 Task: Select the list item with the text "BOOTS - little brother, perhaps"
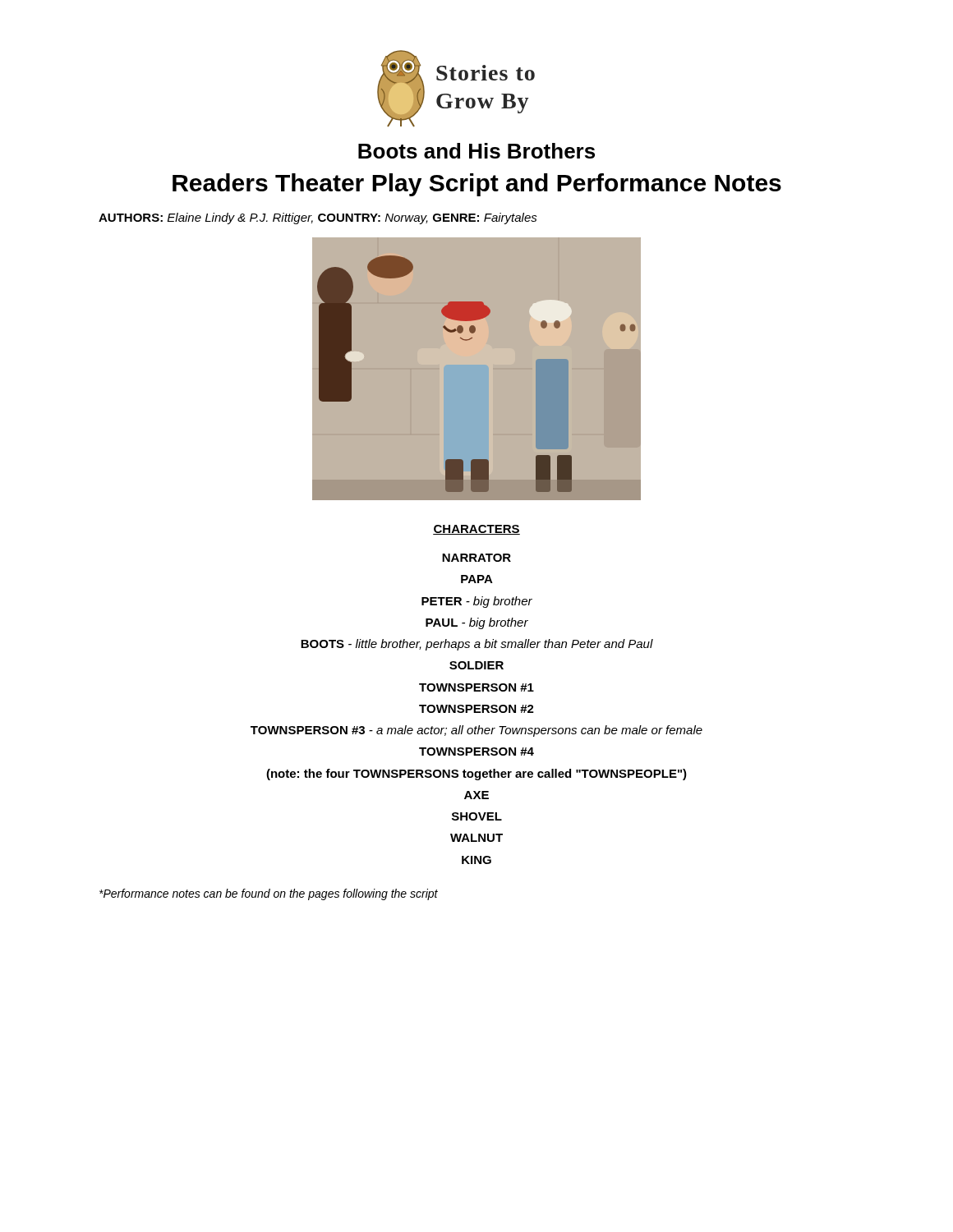(476, 644)
